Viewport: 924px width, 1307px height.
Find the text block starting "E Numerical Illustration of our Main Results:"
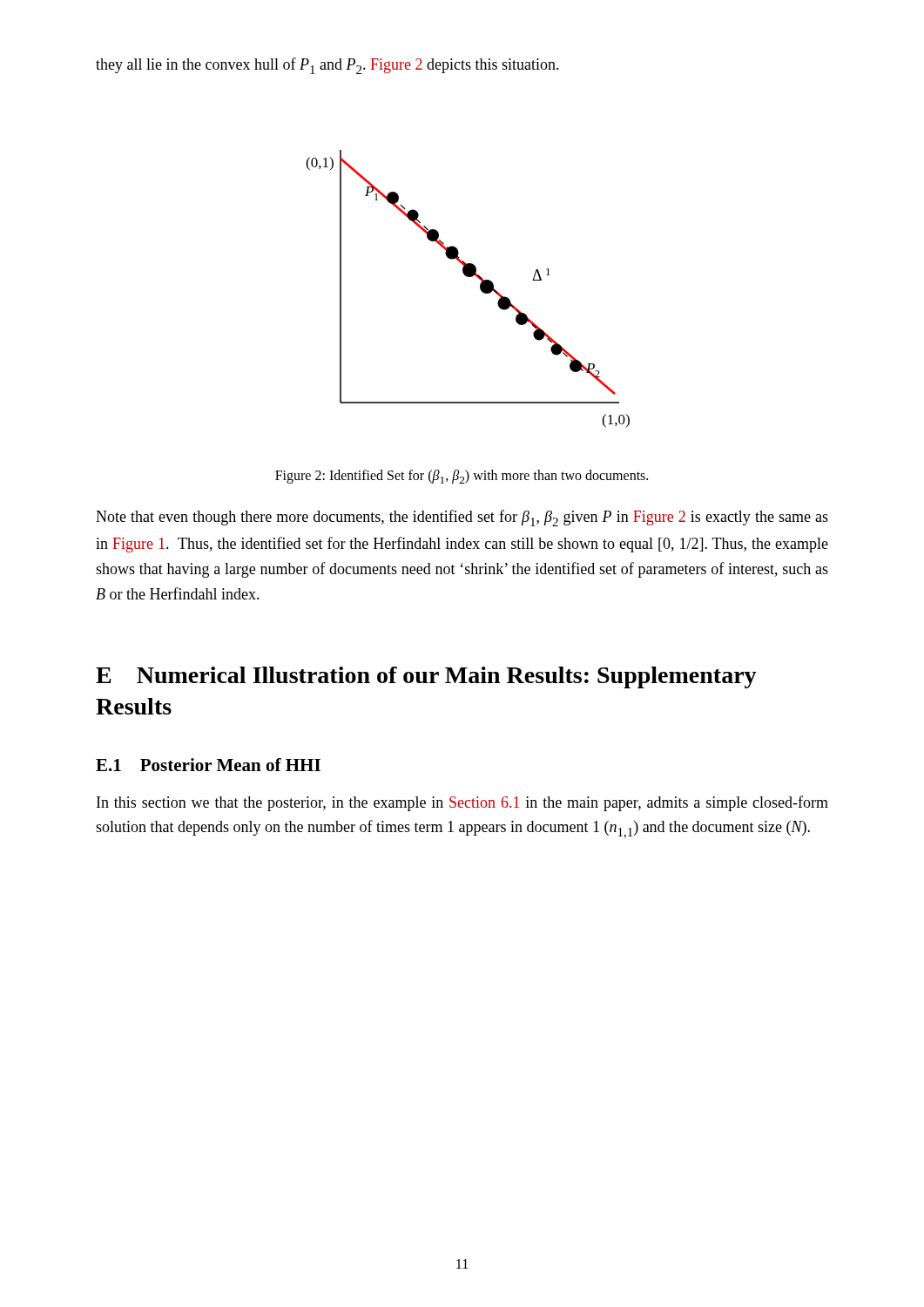coord(426,690)
